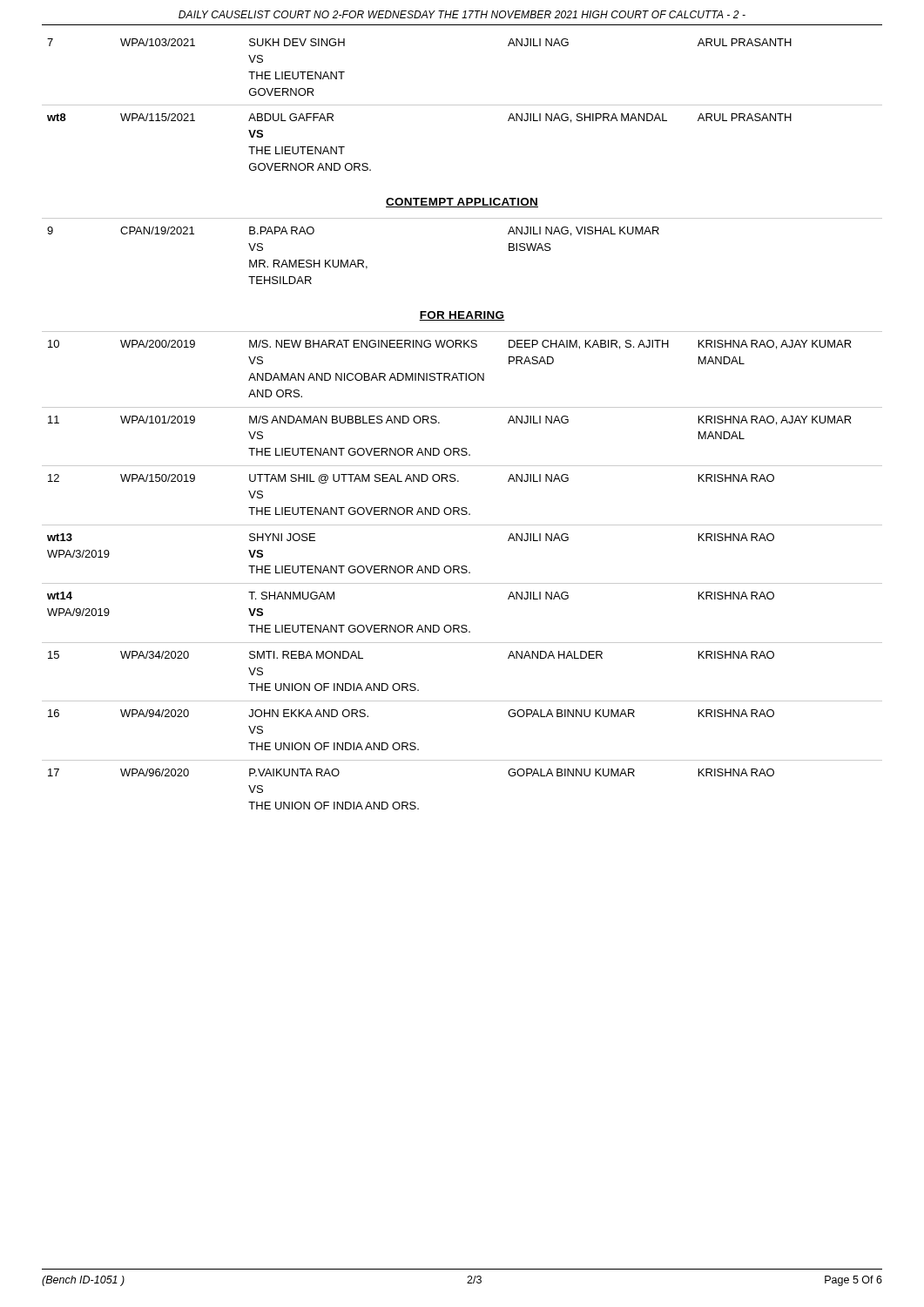Click on the table containing "7 WPA/103/2021 SUKH DEV SINGHVSTHE"

point(462,68)
